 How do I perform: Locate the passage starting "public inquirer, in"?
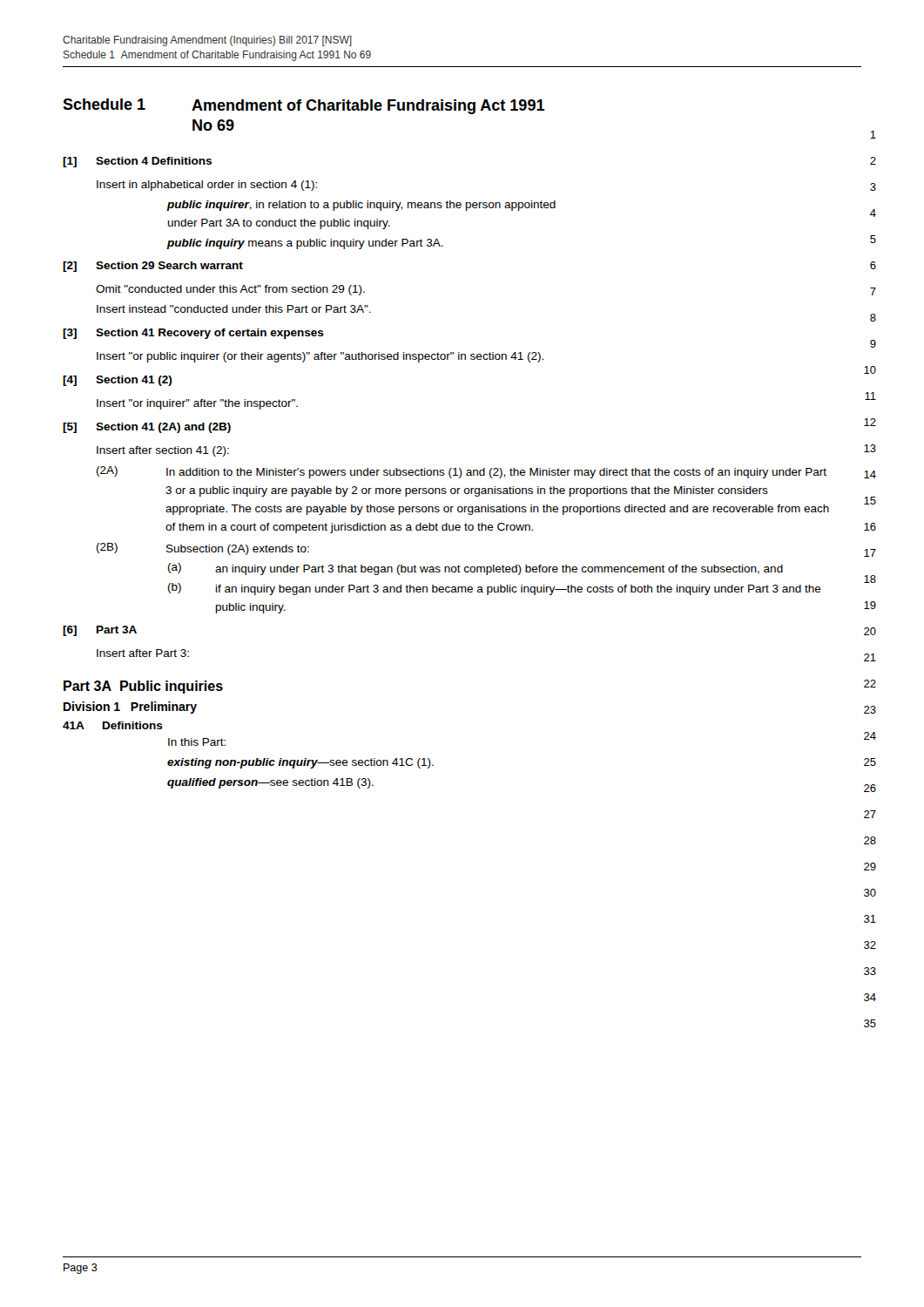pyautogui.click(x=362, y=213)
